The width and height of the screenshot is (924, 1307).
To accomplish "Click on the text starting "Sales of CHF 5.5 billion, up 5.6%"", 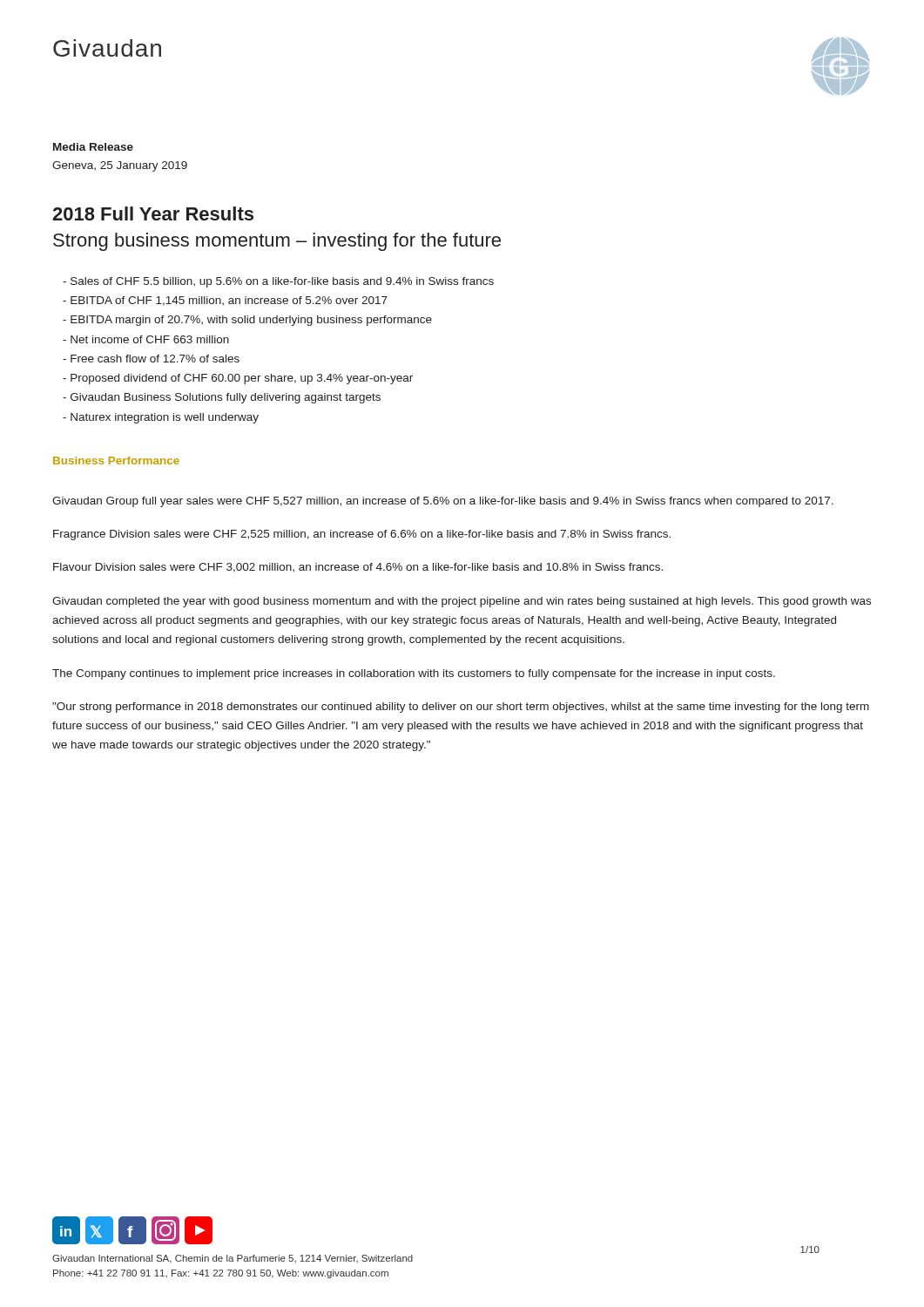I will pos(278,281).
